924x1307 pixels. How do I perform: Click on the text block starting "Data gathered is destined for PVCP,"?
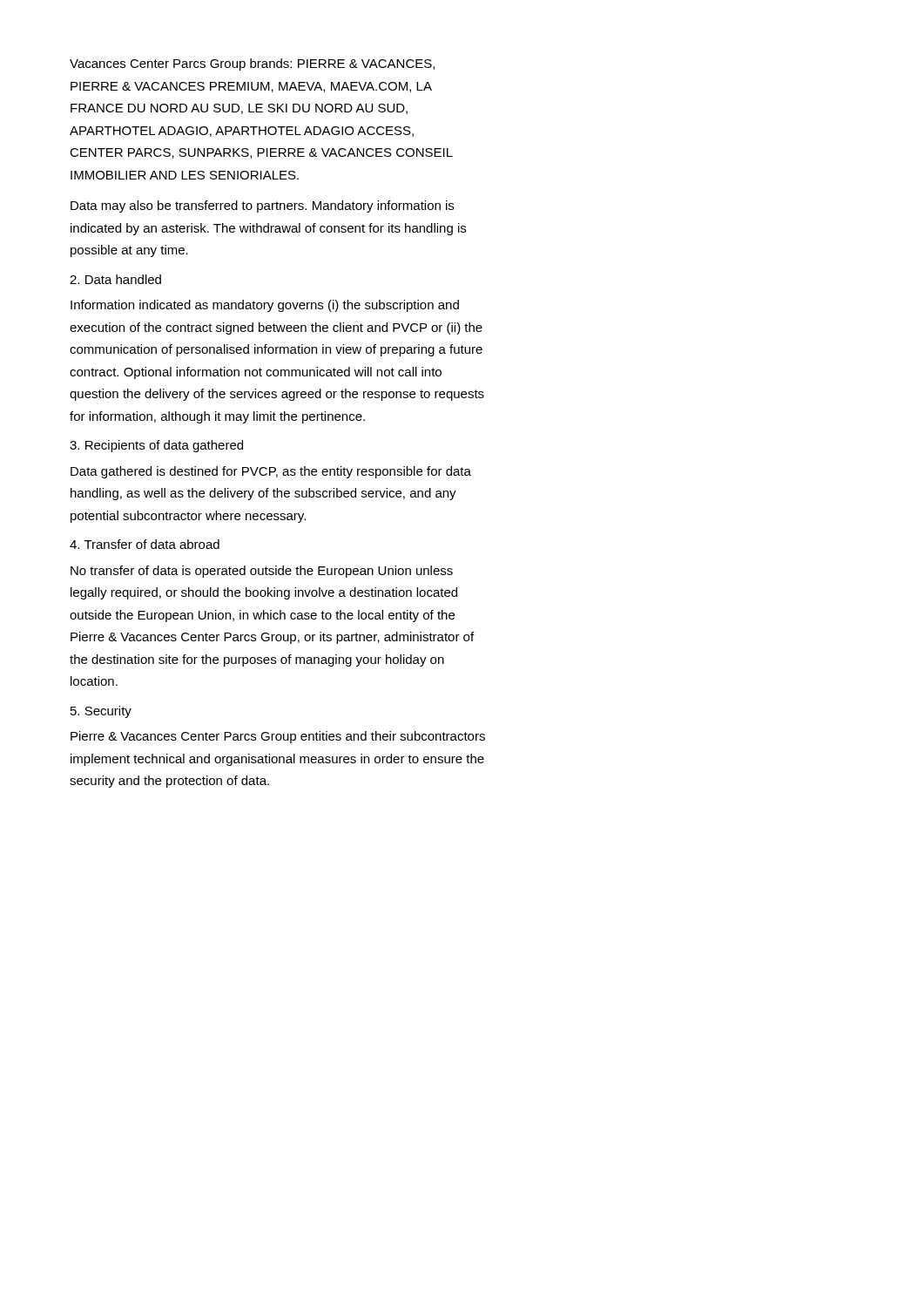(x=270, y=493)
